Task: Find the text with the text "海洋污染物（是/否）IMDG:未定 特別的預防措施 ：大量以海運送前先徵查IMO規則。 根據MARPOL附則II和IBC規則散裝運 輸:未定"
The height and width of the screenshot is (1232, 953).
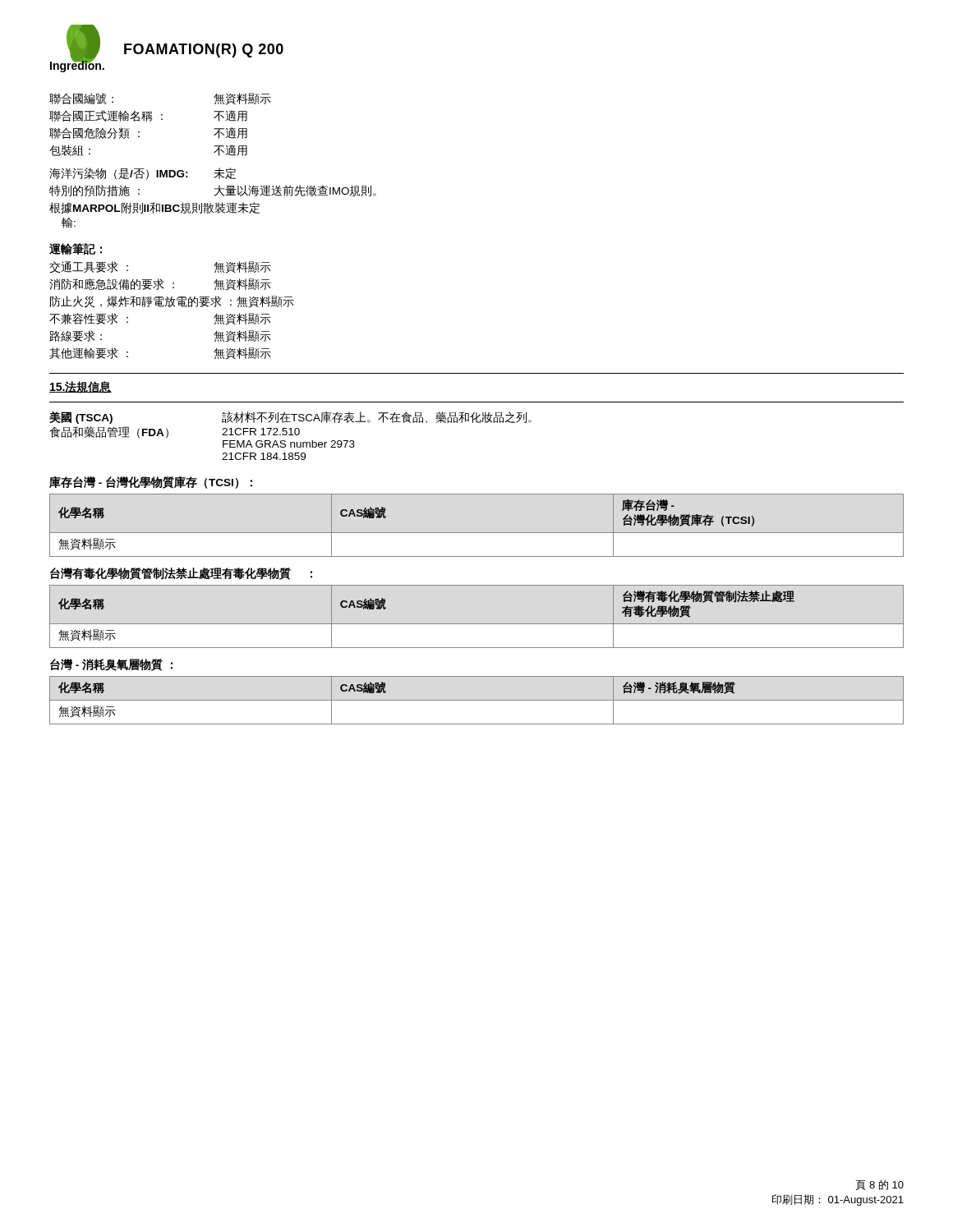Action: click(x=143, y=174)
